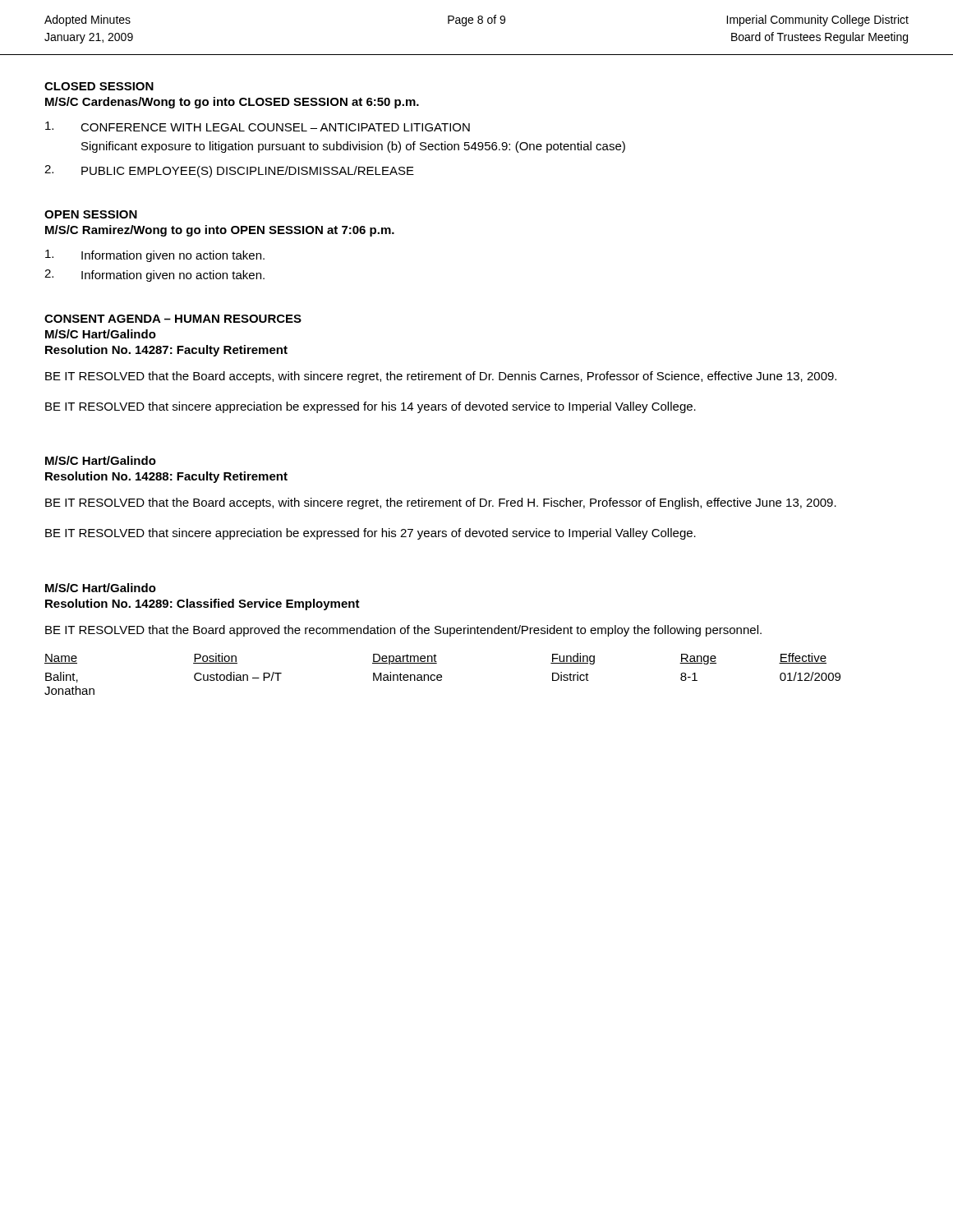Where does it say "2. Information given no action taken."?
953x1232 pixels.
155,275
